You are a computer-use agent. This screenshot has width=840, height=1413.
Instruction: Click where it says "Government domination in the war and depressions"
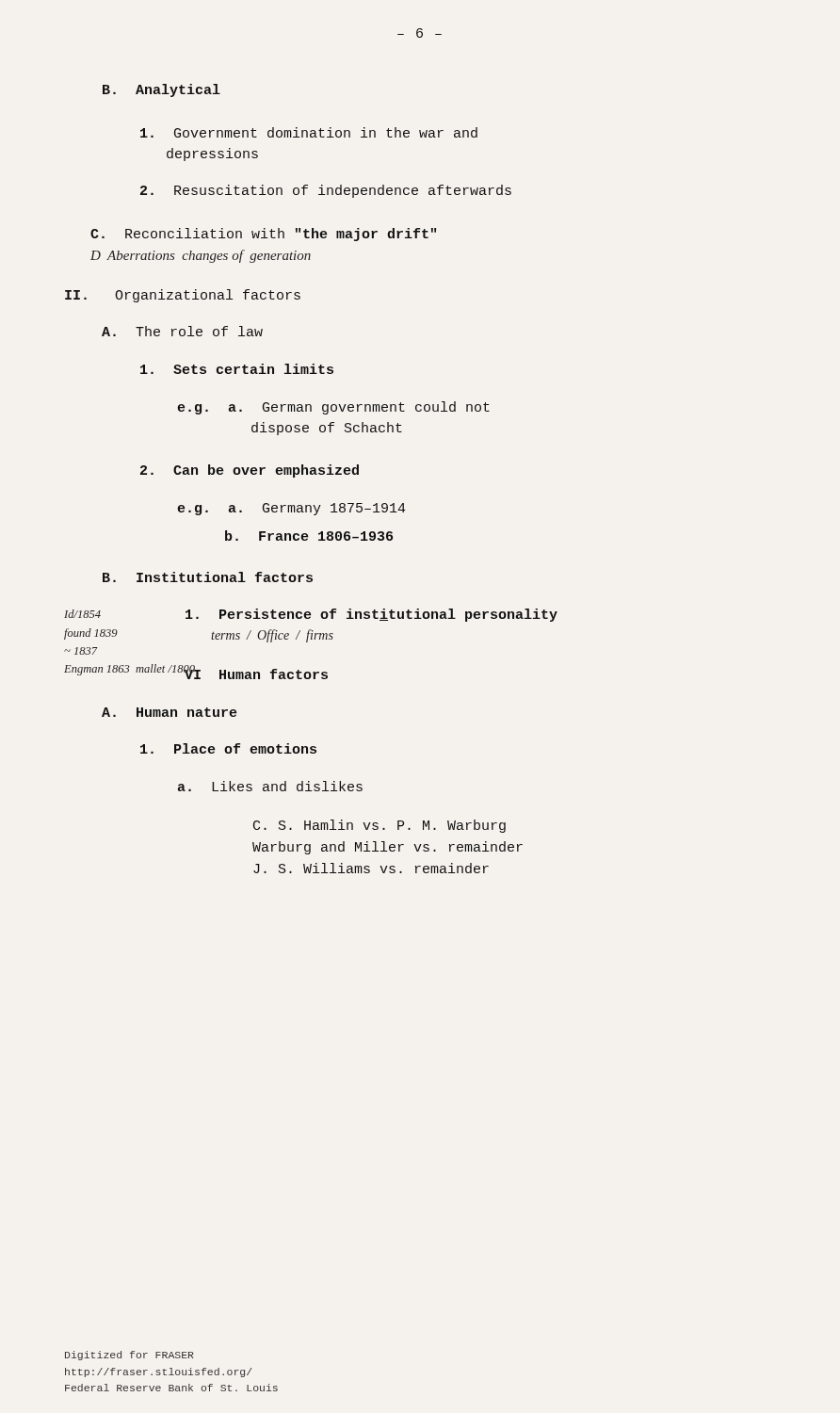(x=309, y=144)
